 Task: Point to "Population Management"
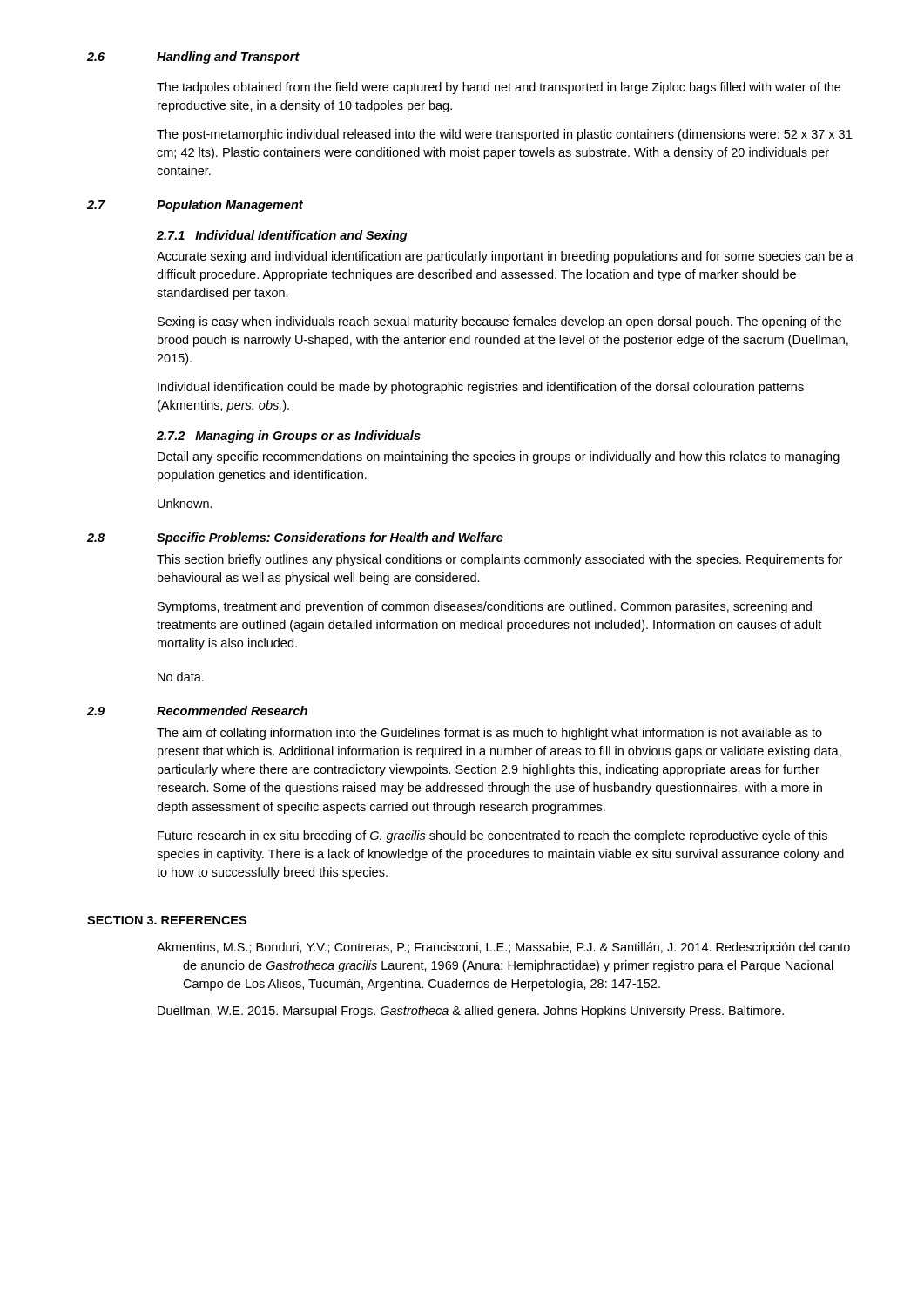point(230,205)
